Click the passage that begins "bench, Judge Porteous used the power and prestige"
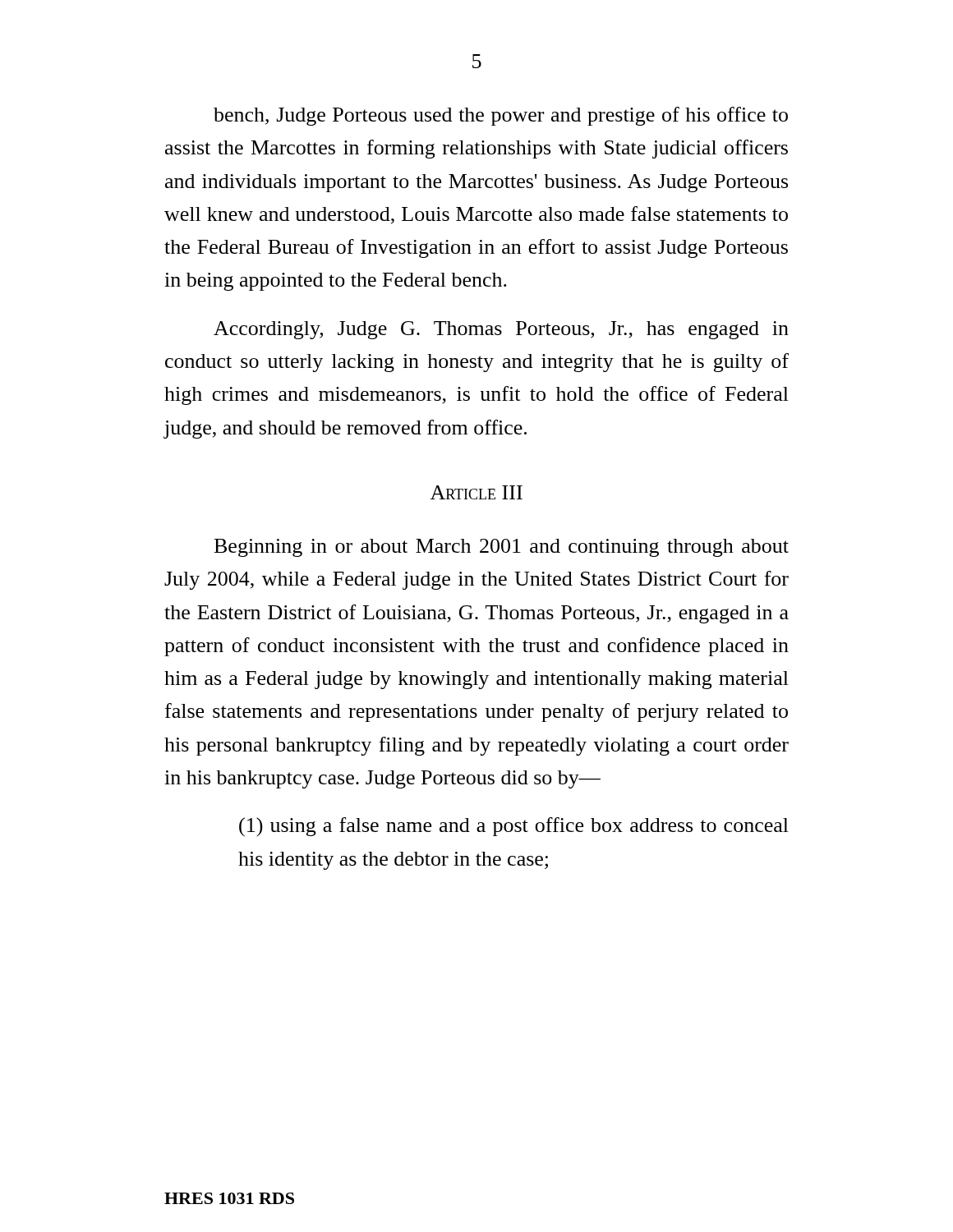 click(x=476, y=197)
